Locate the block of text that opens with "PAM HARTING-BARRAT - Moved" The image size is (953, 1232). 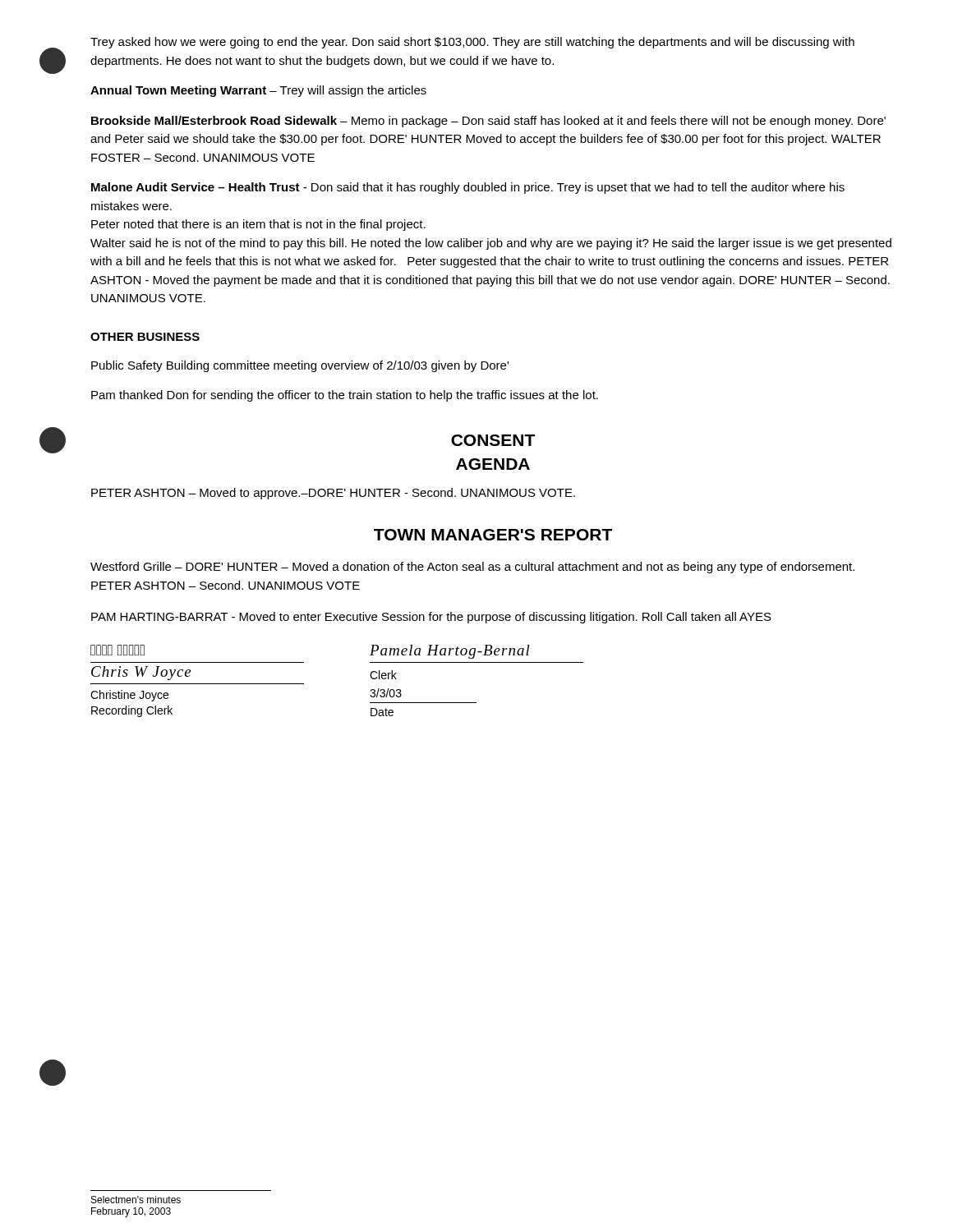click(431, 617)
